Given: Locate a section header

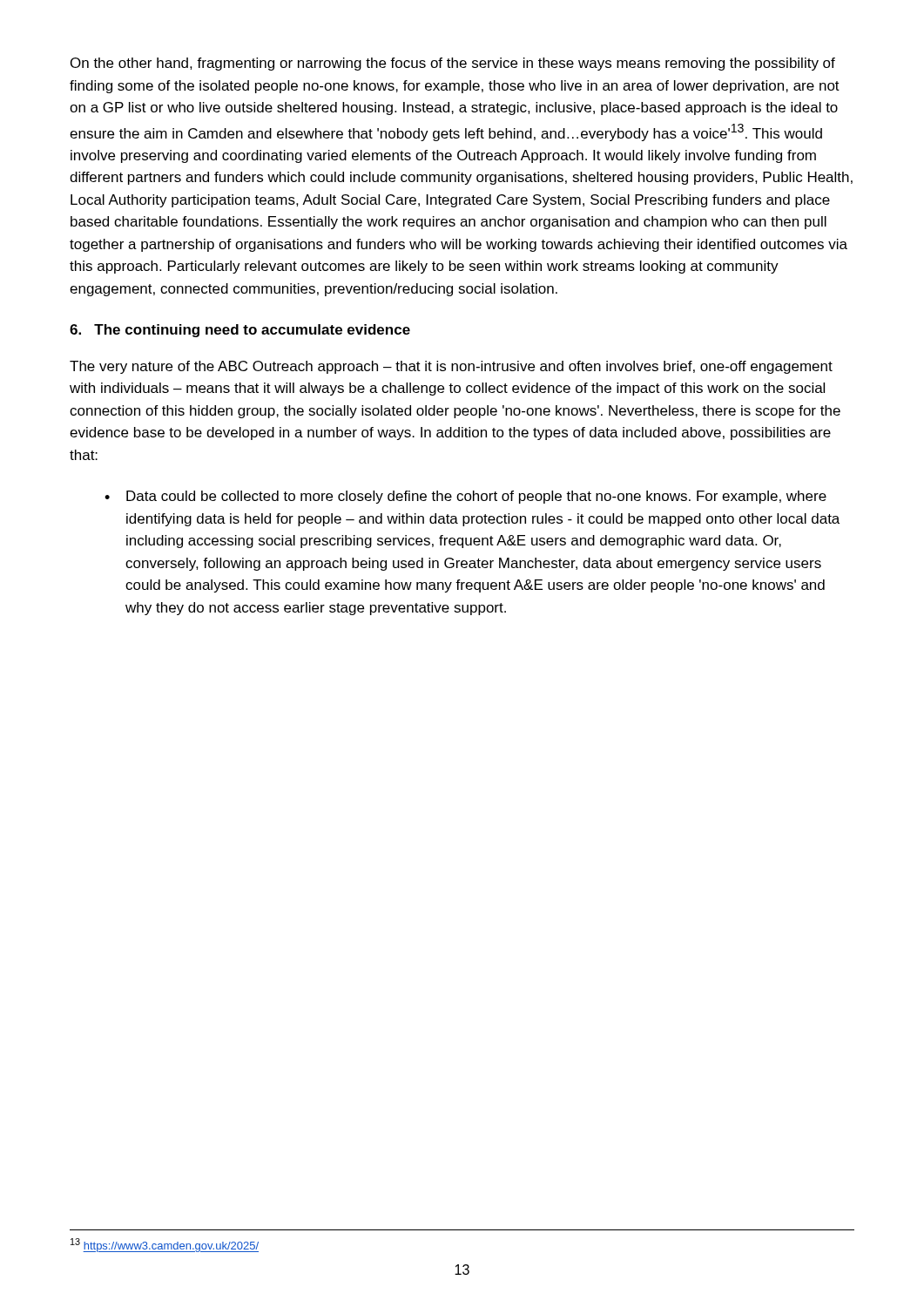Looking at the screenshot, I should tap(240, 330).
